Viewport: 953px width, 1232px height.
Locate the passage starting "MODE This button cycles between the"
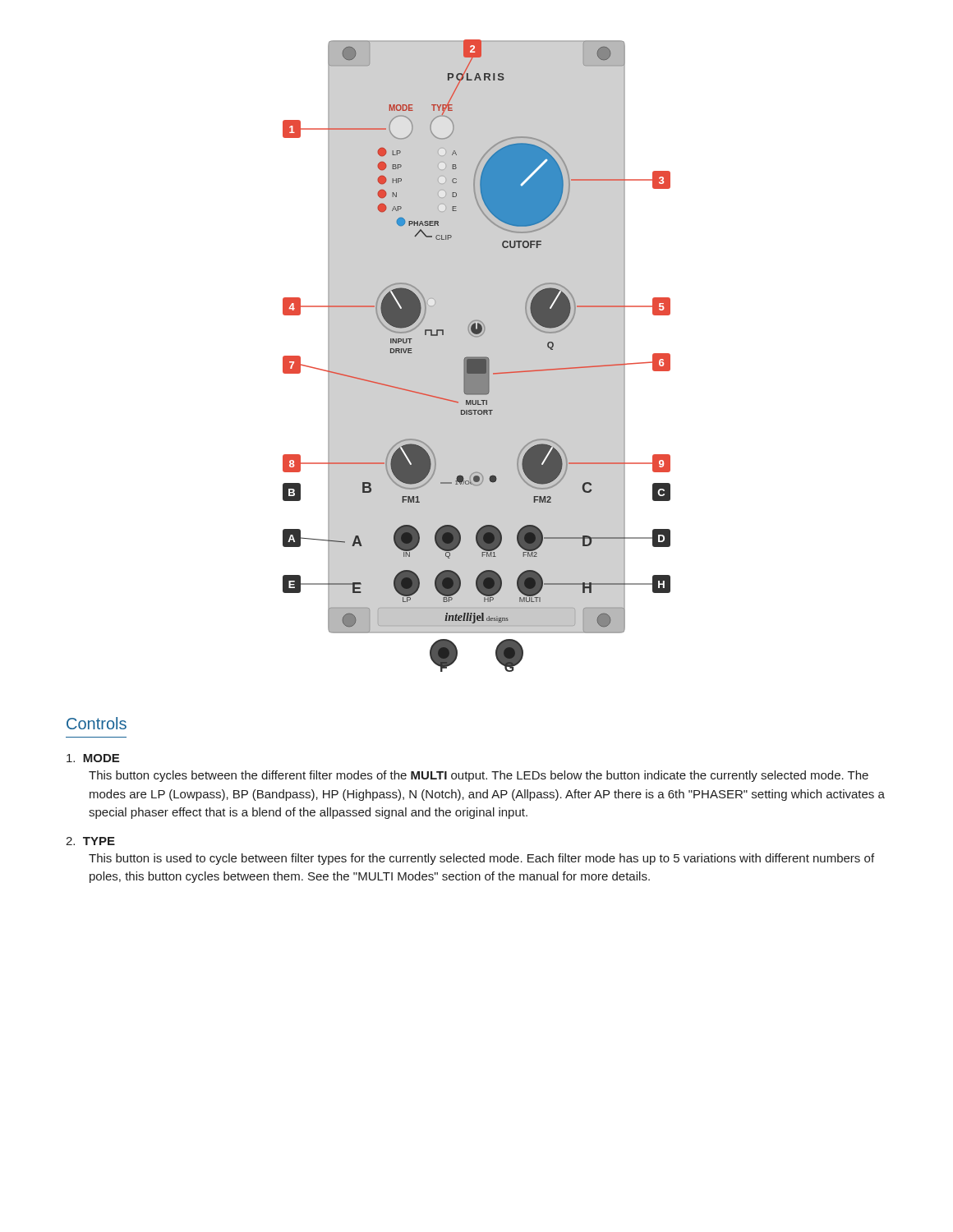click(x=476, y=786)
